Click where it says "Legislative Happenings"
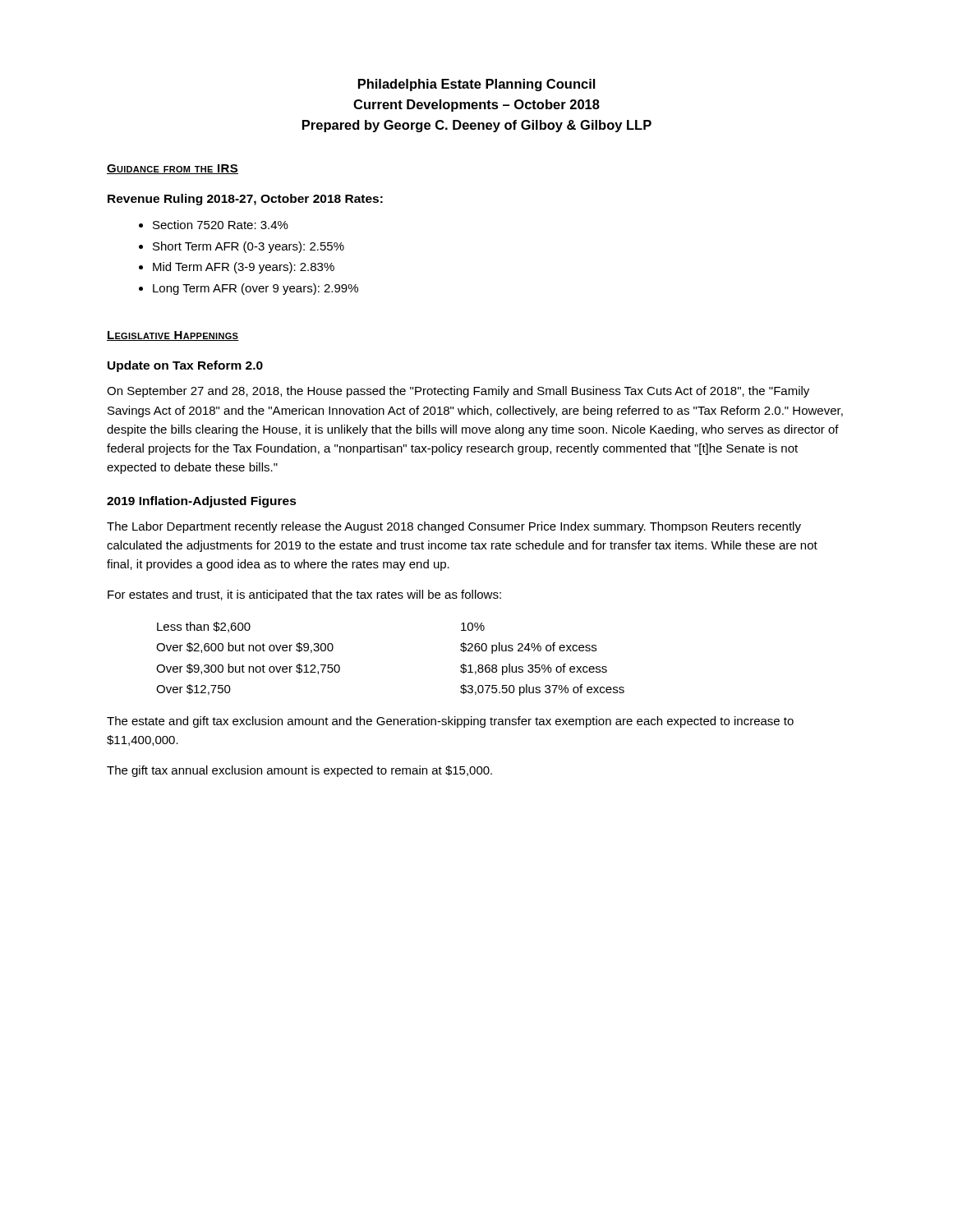The image size is (953, 1232). 173,335
